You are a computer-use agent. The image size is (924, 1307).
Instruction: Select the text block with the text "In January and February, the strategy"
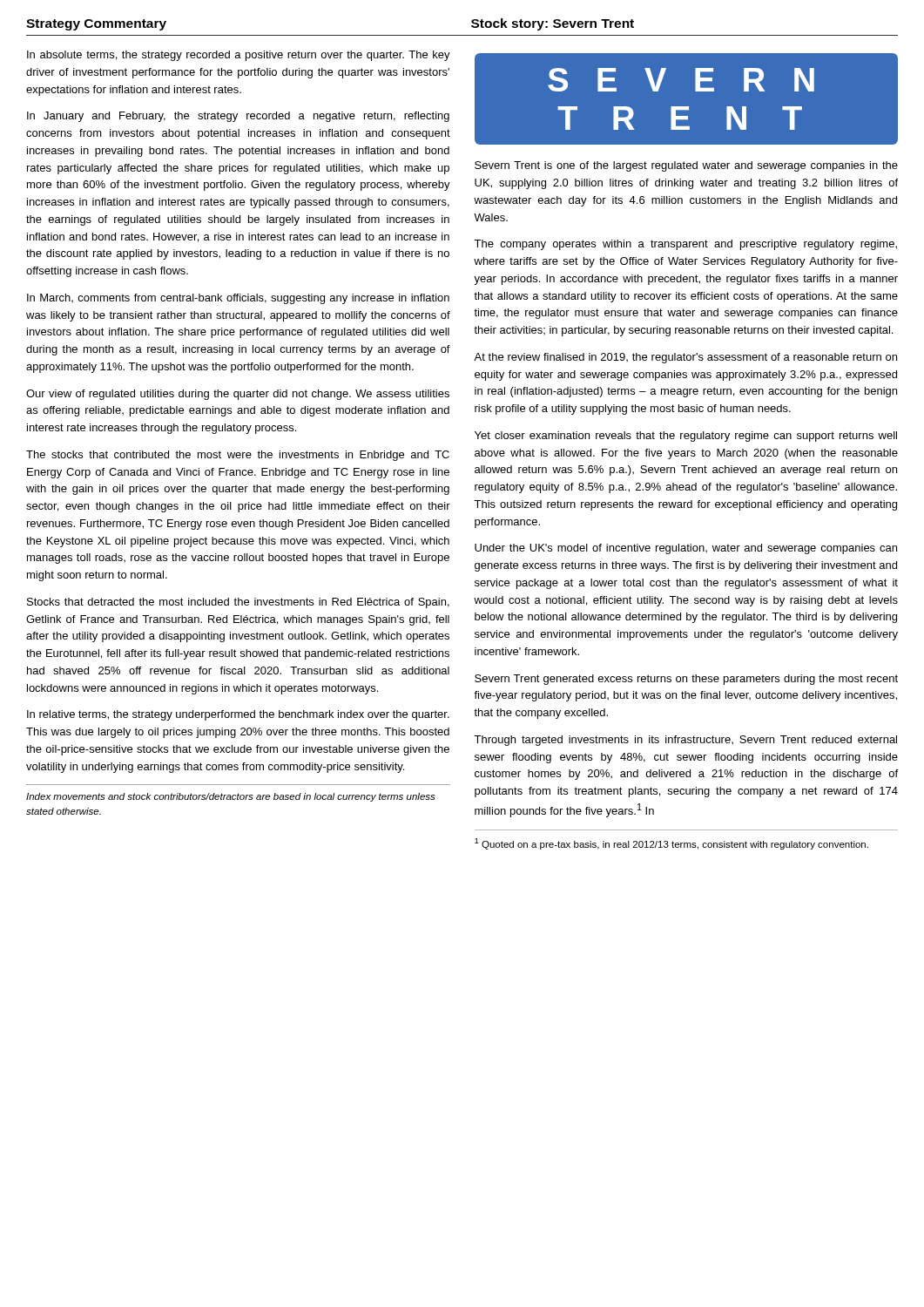click(x=238, y=193)
